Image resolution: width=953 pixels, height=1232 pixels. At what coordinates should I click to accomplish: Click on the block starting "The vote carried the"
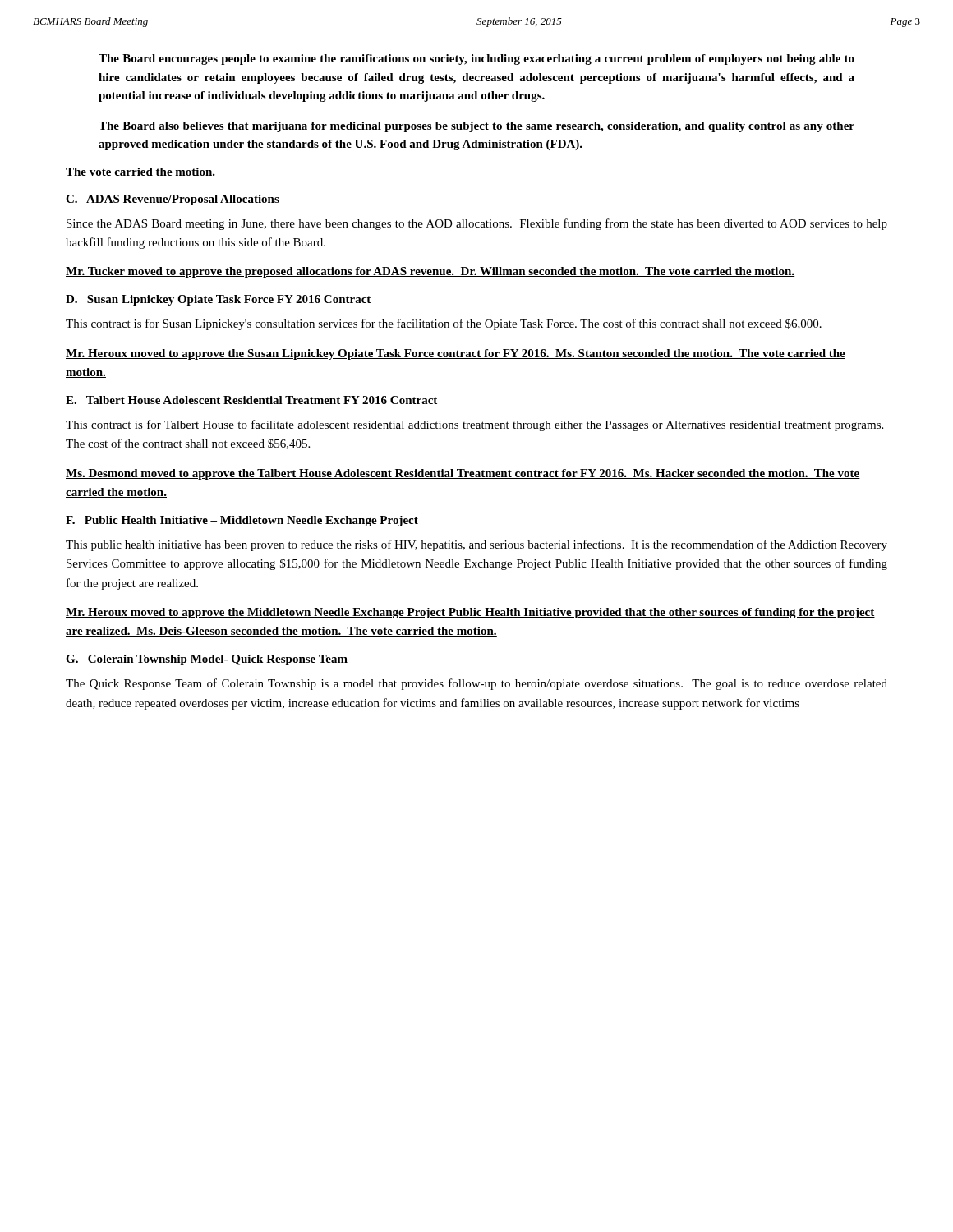[x=141, y=171]
